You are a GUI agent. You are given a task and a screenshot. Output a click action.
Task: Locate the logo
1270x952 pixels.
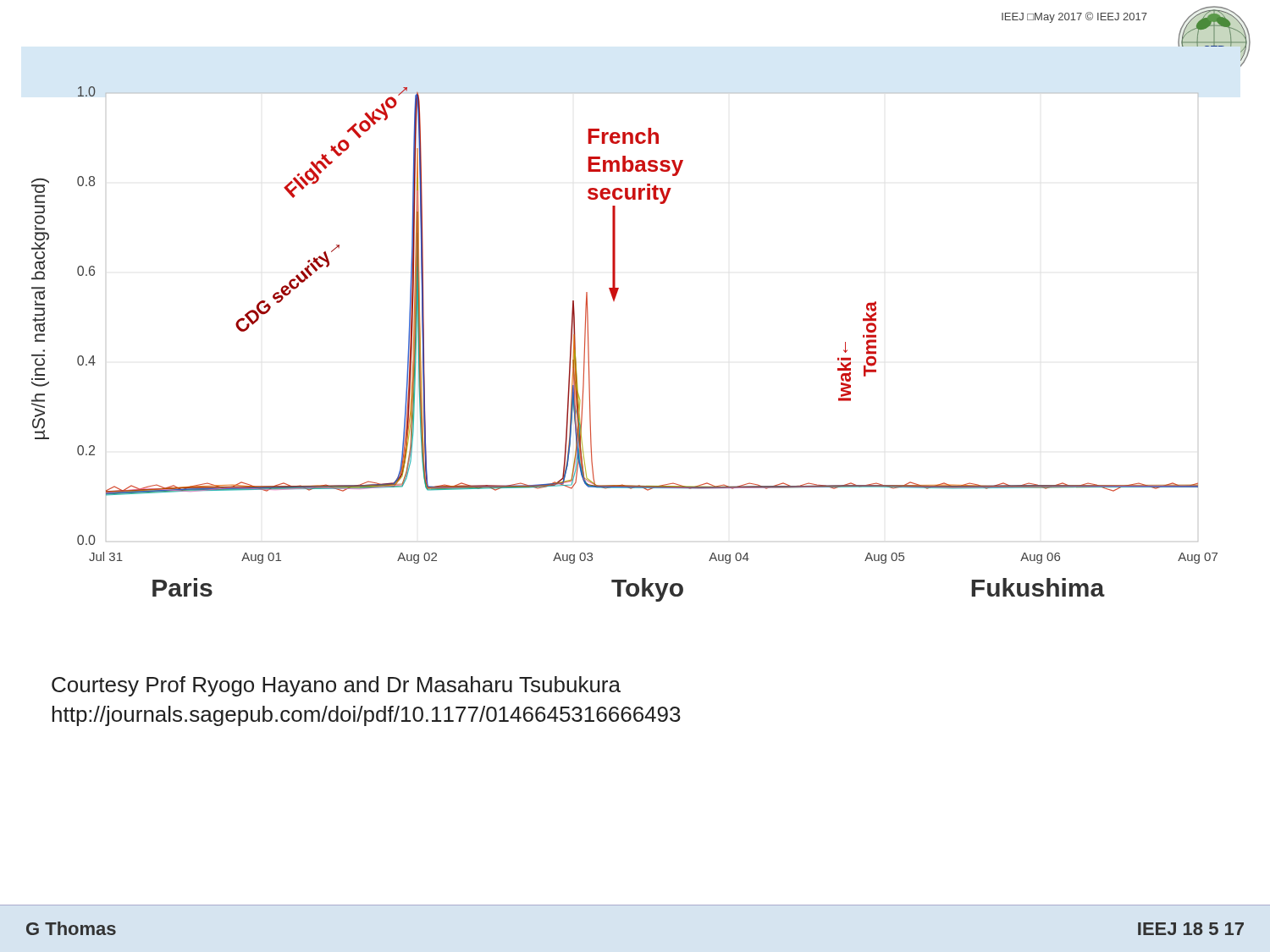(1215, 42)
